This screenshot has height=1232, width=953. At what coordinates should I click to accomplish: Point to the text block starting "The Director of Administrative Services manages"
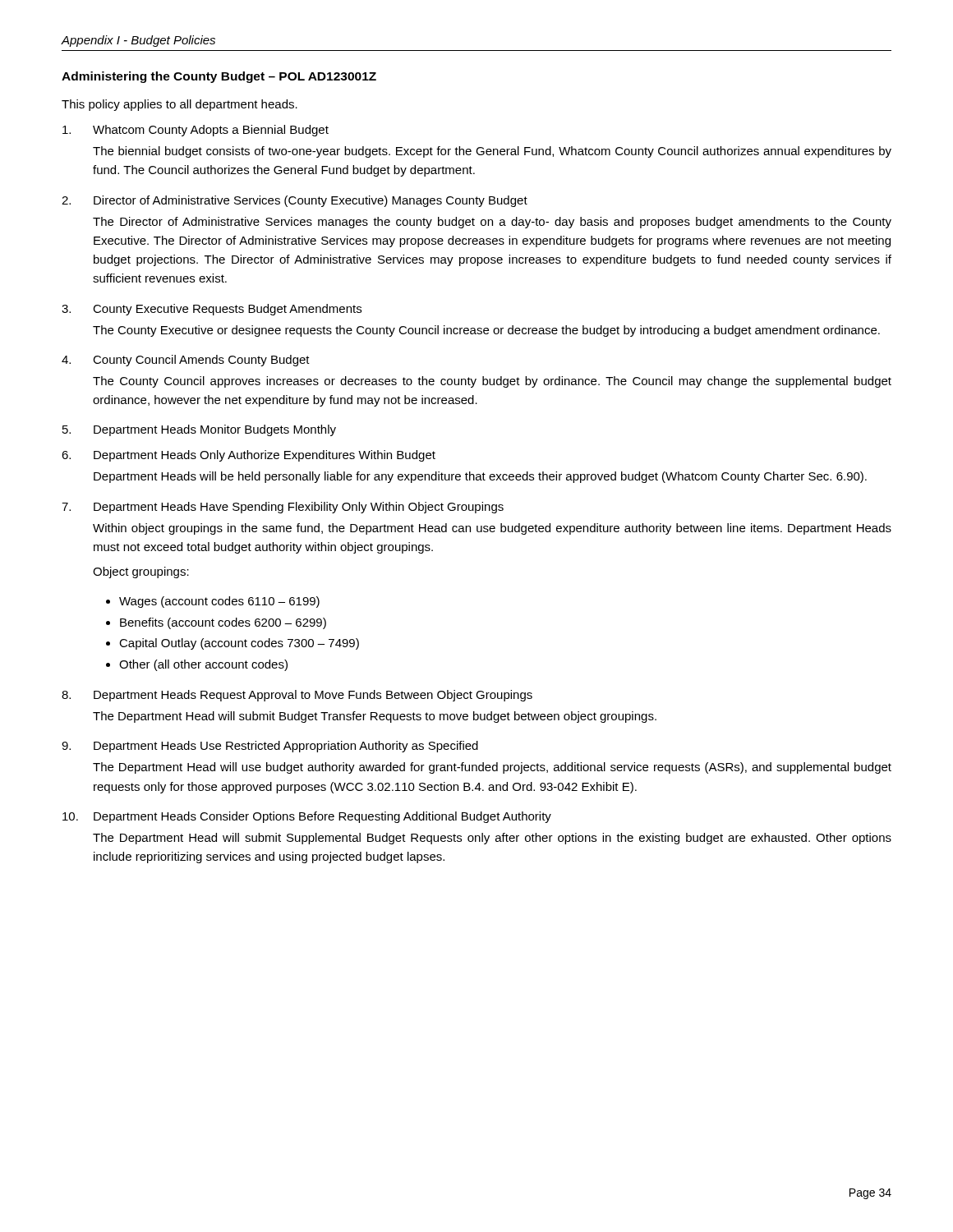[x=492, y=250]
